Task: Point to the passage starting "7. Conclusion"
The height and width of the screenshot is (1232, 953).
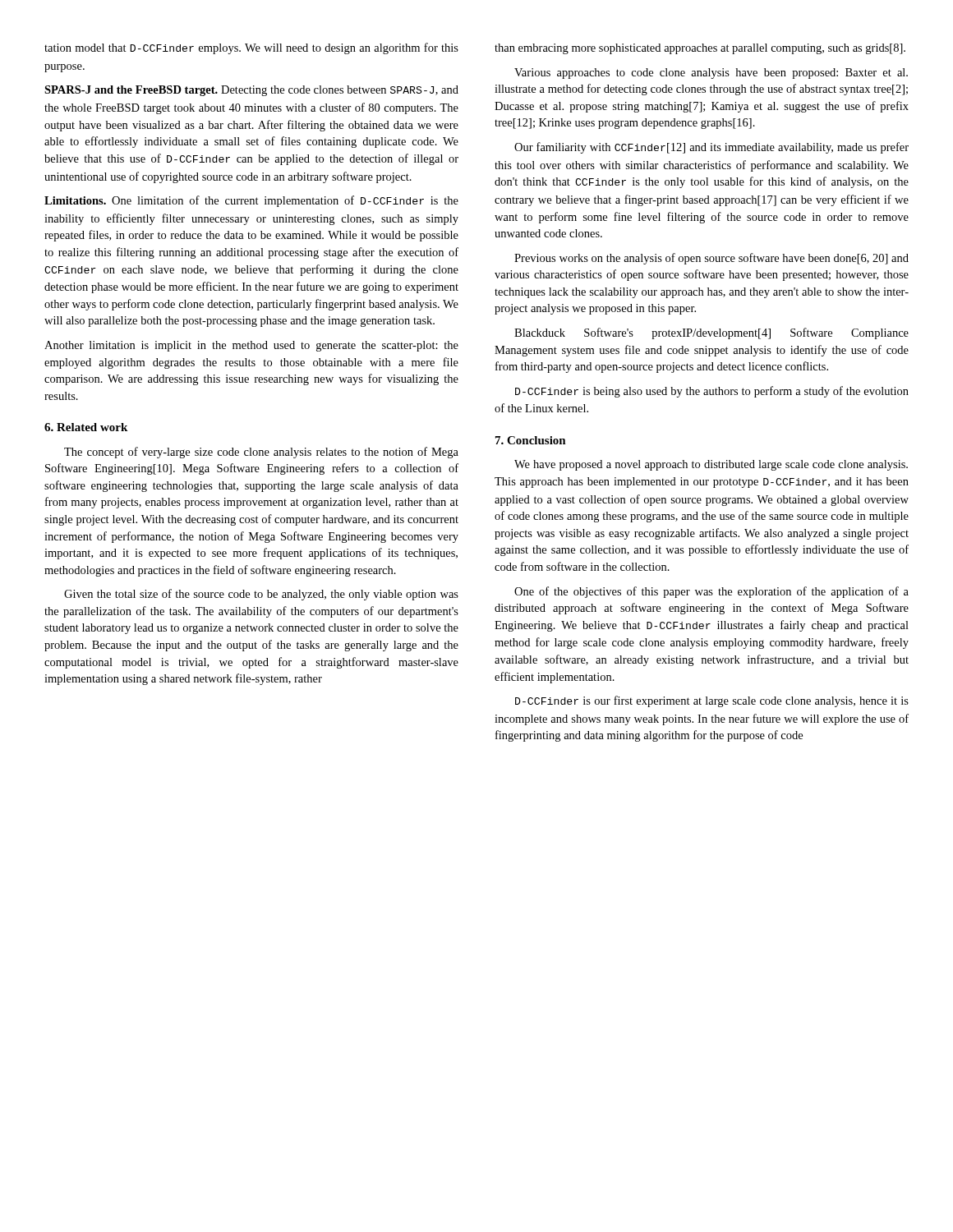Action: [x=531, y=440]
